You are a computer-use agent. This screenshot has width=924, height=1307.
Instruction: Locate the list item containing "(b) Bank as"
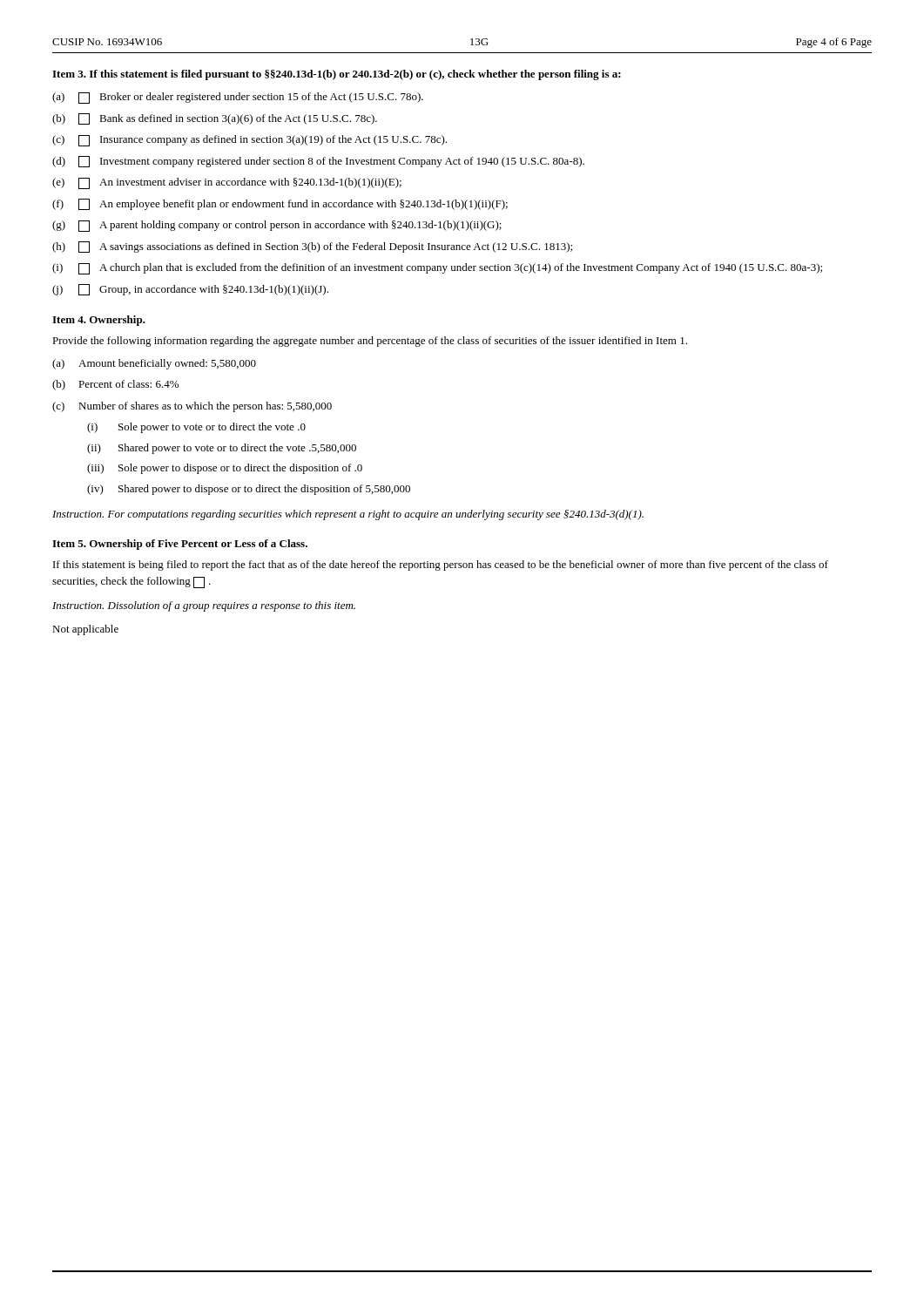pos(215,119)
